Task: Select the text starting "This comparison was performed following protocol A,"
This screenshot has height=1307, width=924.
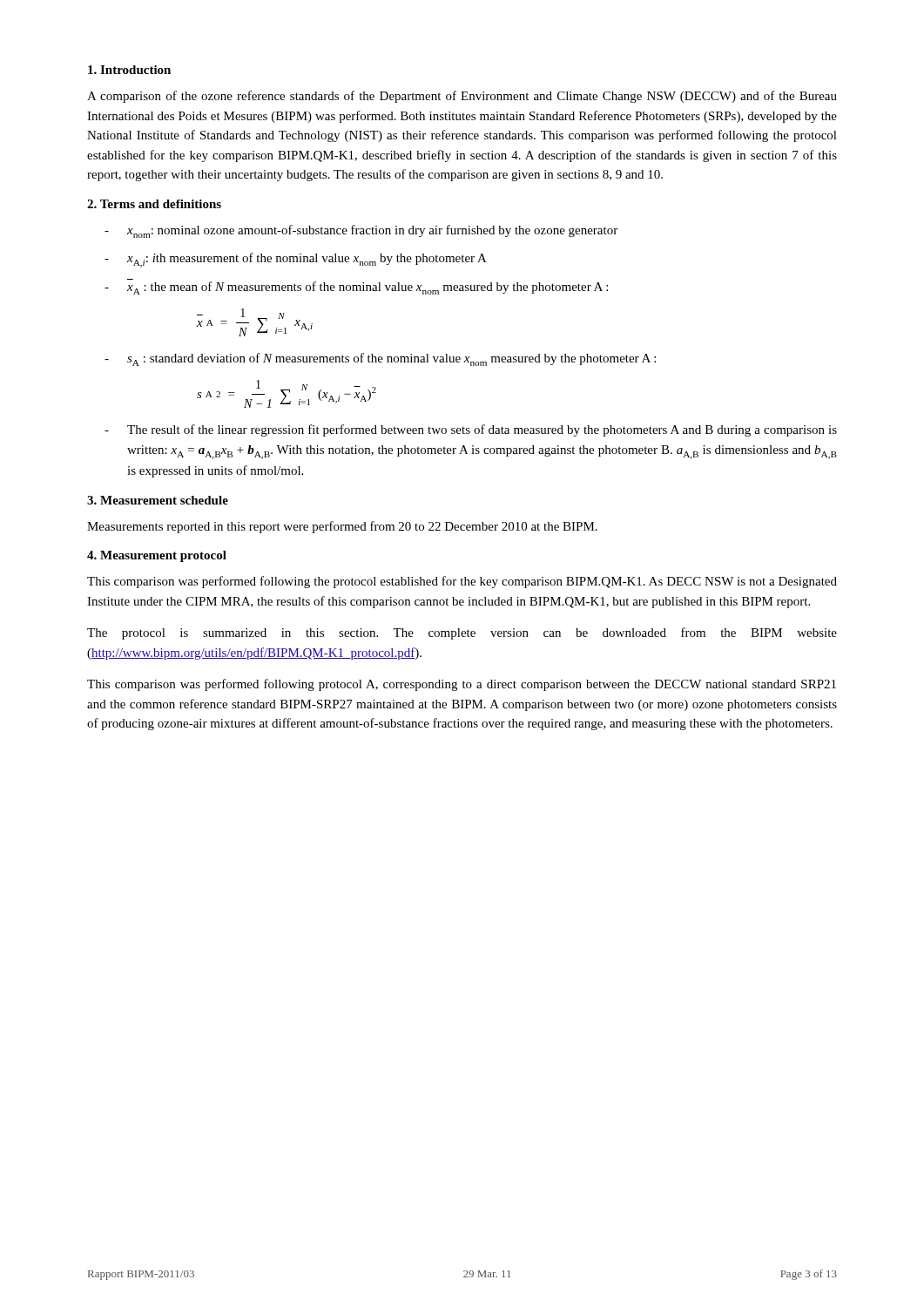Action: [462, 704]
